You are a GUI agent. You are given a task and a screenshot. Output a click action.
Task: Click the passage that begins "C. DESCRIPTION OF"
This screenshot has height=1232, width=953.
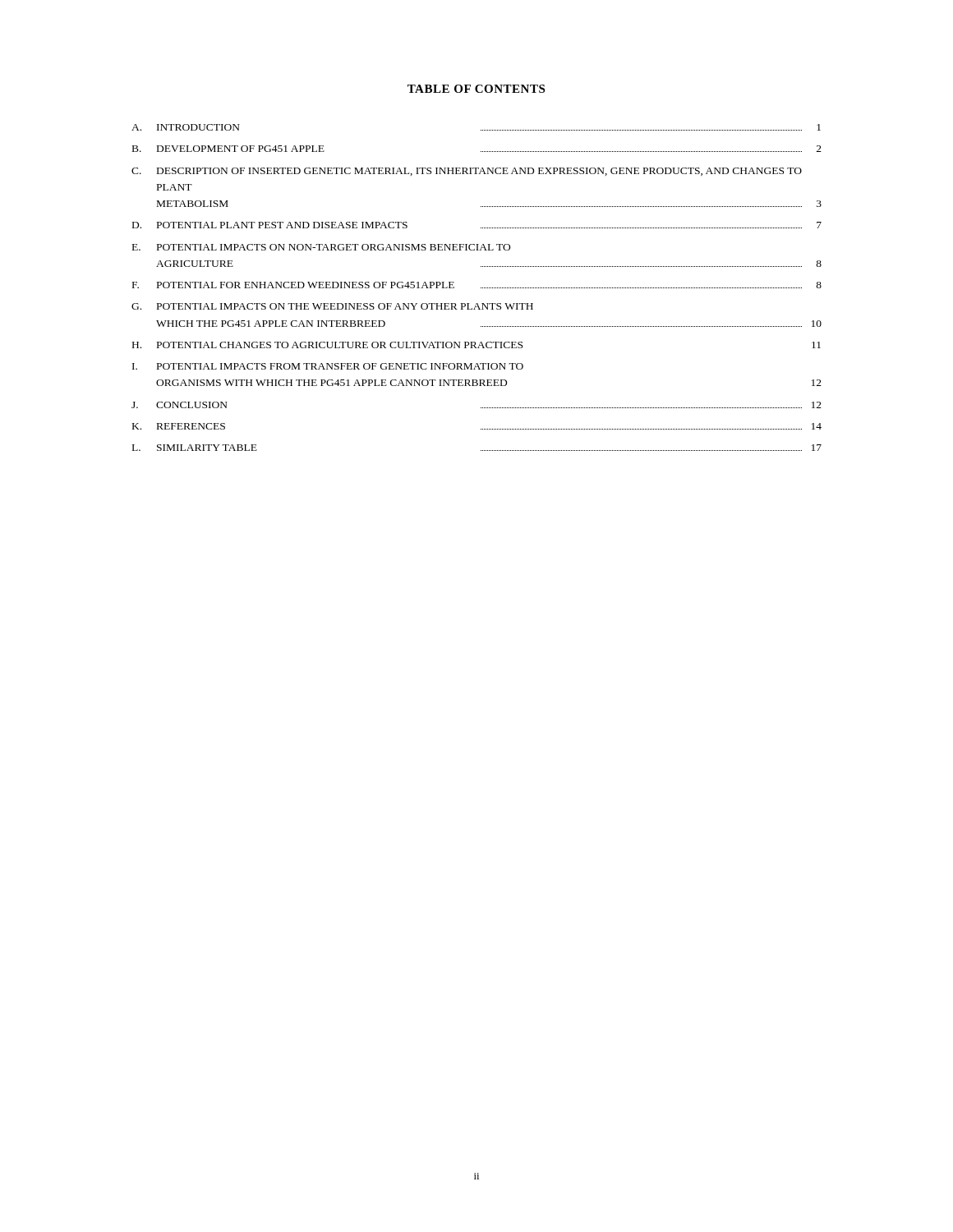(x=467, y=172)
